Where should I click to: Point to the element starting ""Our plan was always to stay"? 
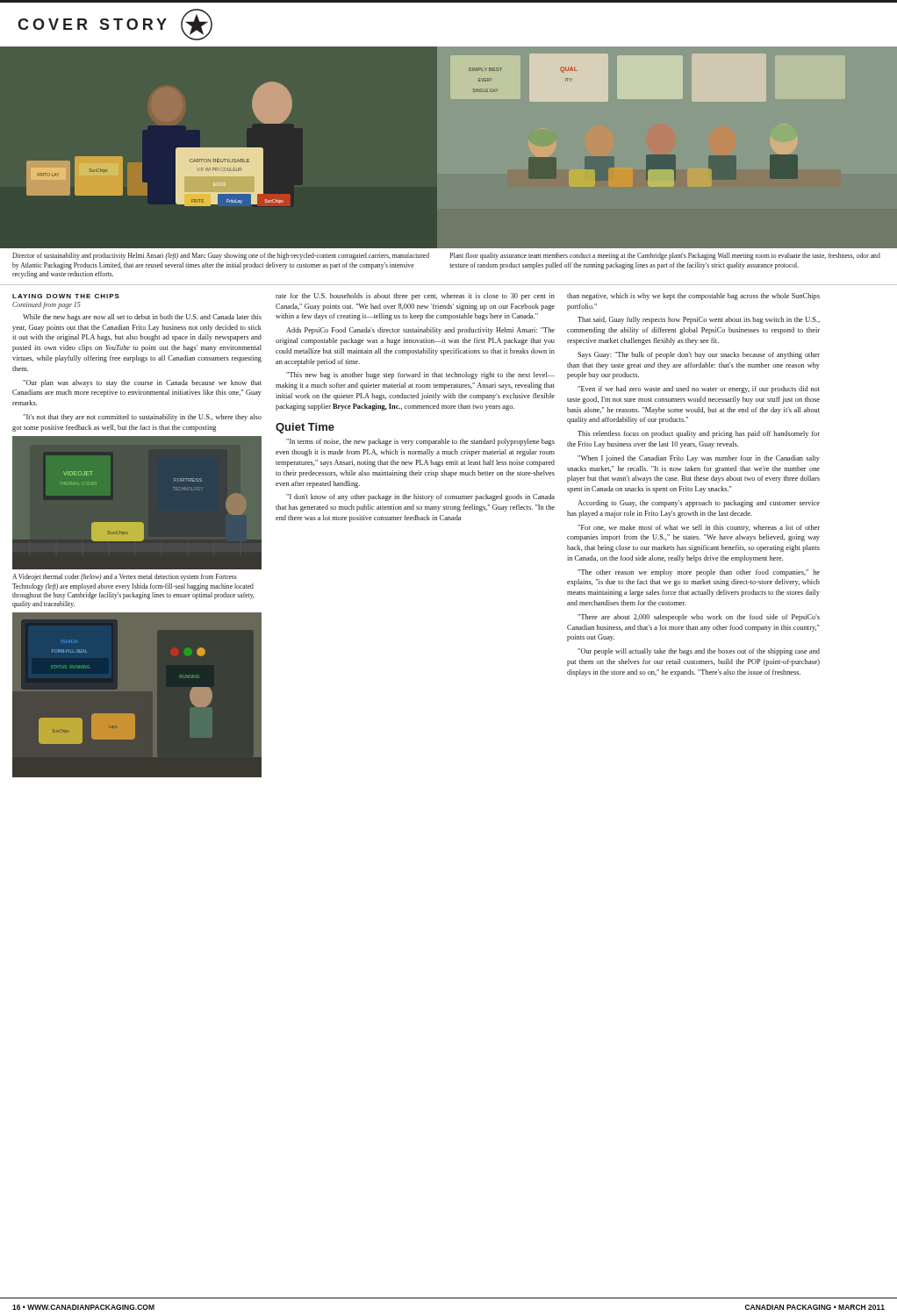click(x=137, y=393)
